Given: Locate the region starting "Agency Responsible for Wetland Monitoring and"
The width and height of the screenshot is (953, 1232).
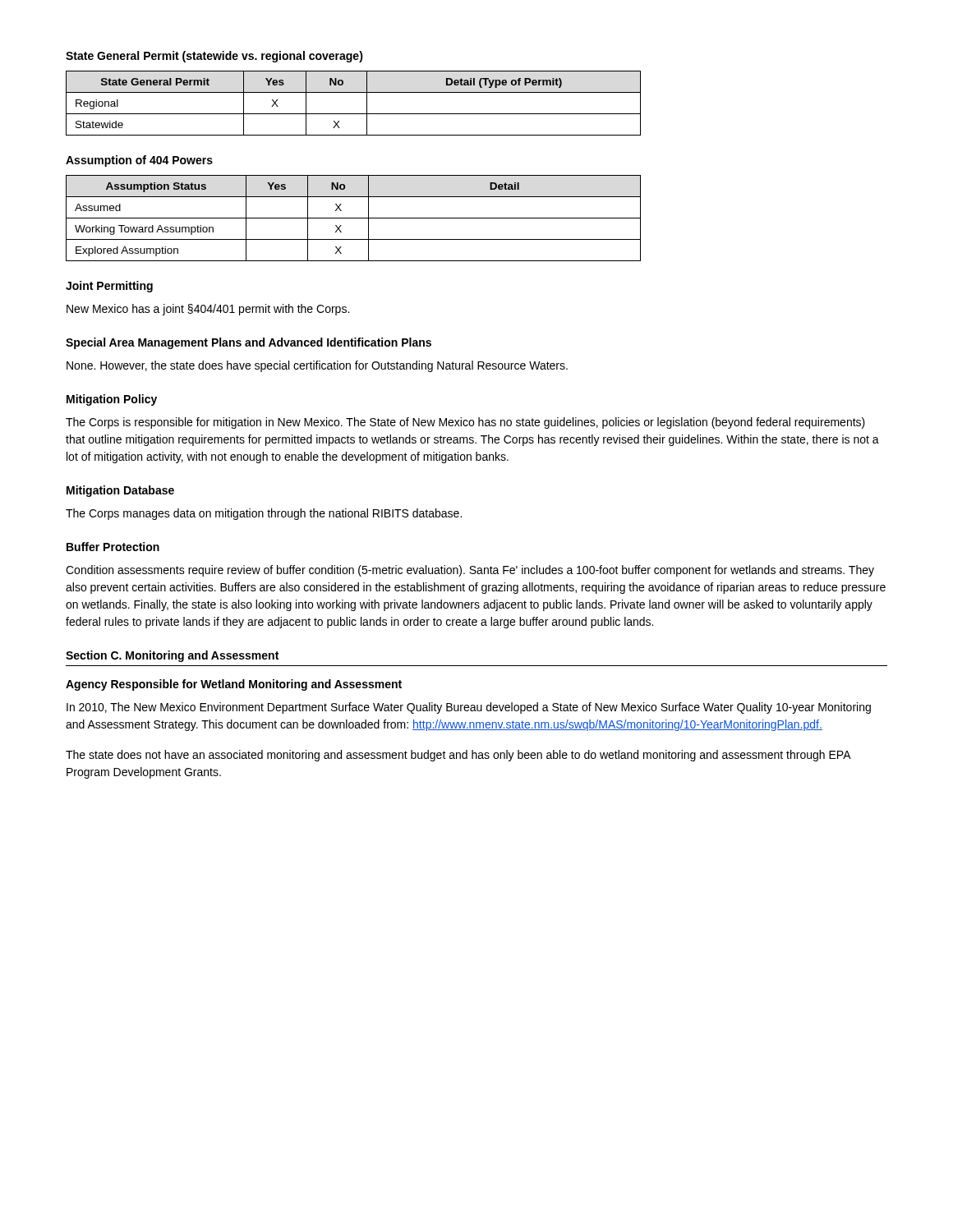Looking at the screenshot, I should (234, 684).
